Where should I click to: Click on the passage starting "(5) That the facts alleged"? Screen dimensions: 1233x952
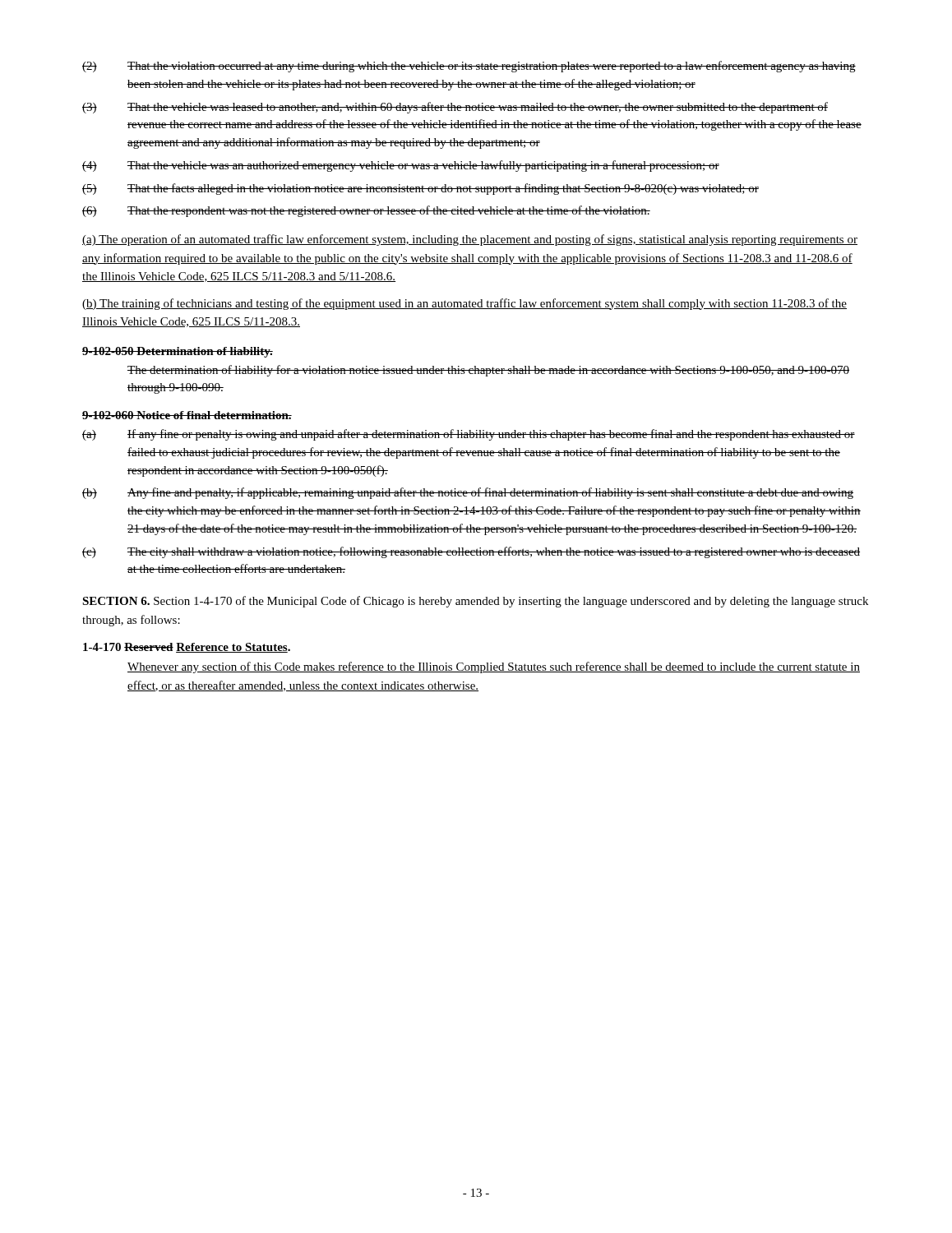pyautogui.click(x=476, y=189)
